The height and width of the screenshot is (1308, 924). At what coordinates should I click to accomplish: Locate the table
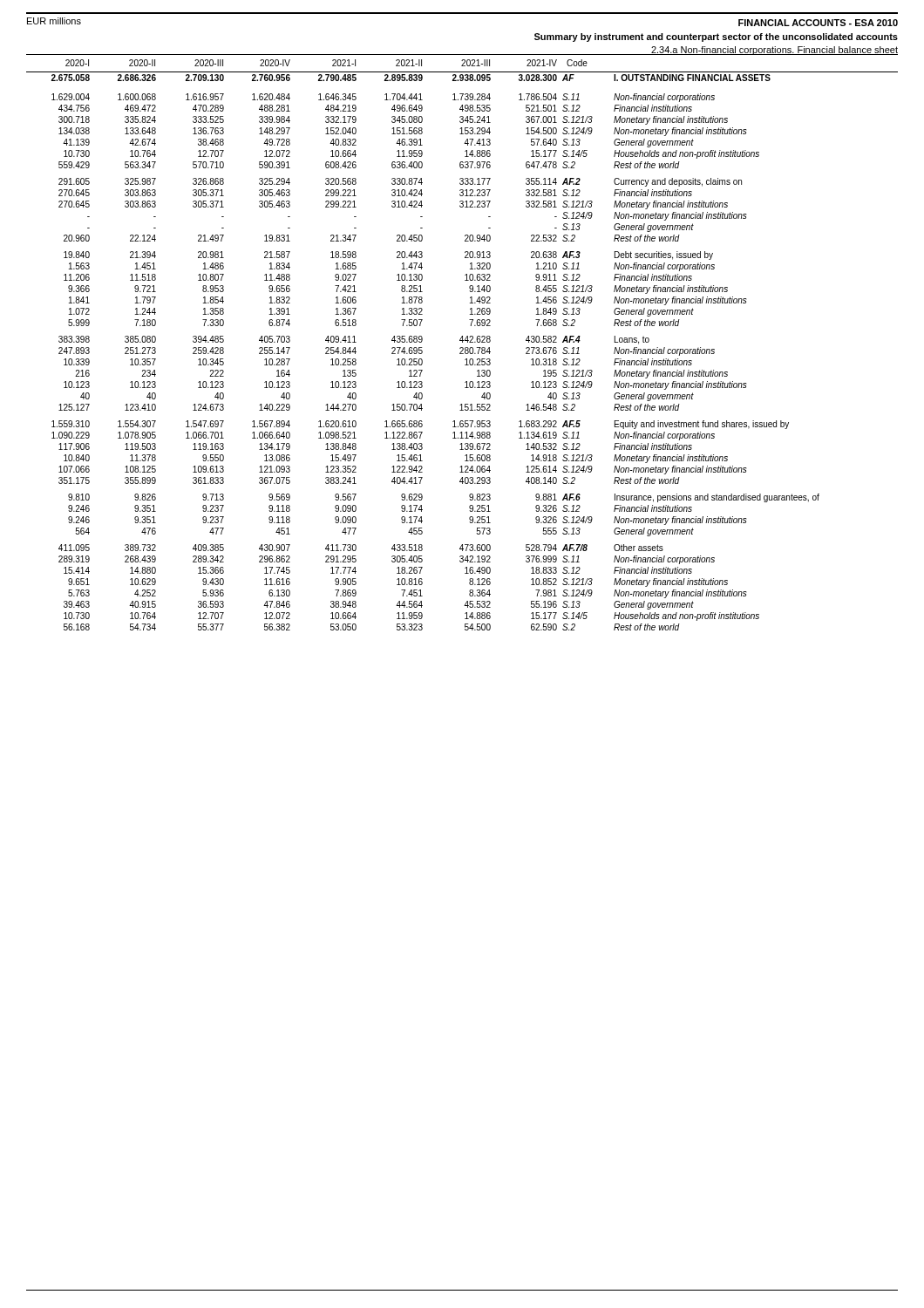[462, 343]
